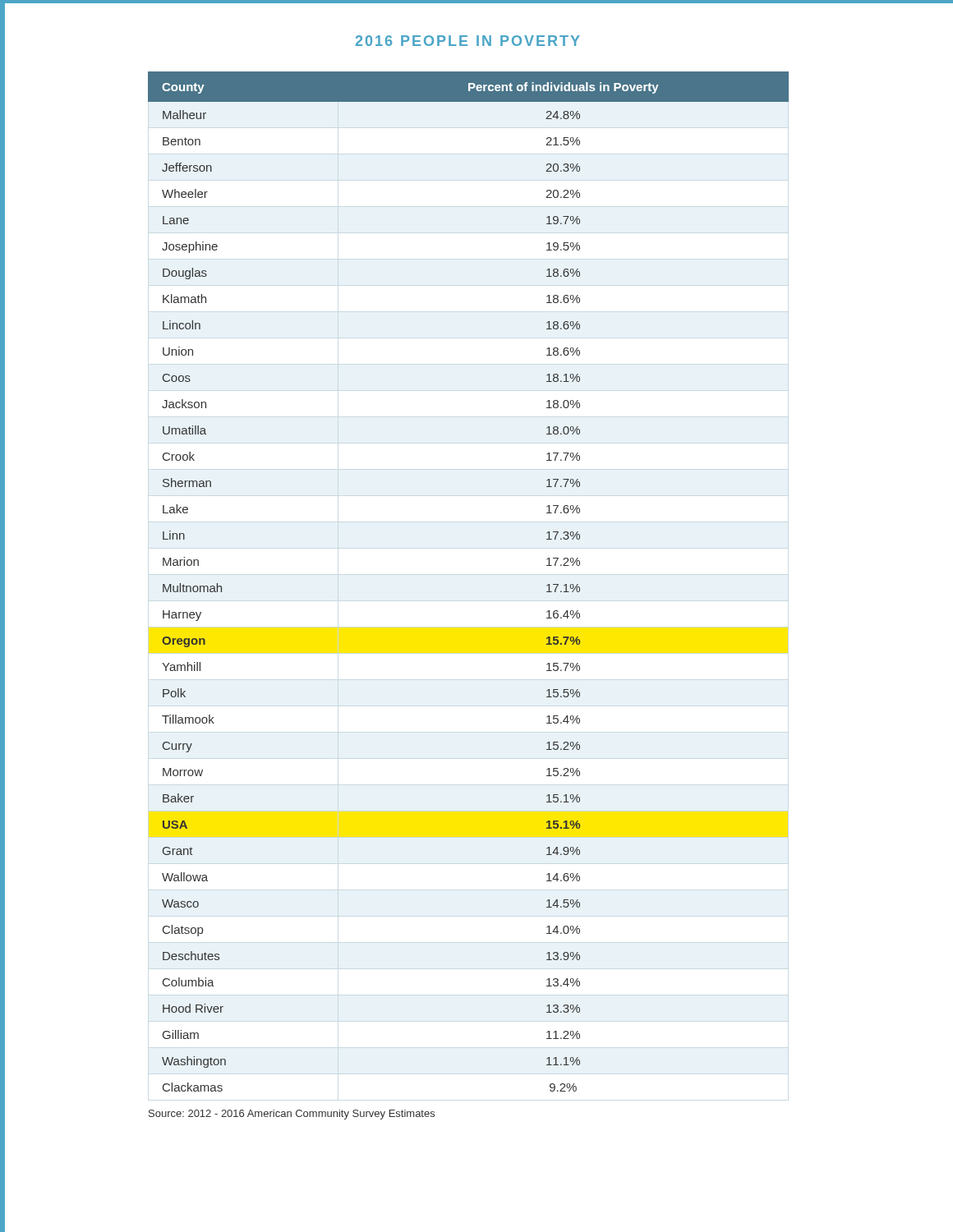Find the footnote

(292, 1113)
